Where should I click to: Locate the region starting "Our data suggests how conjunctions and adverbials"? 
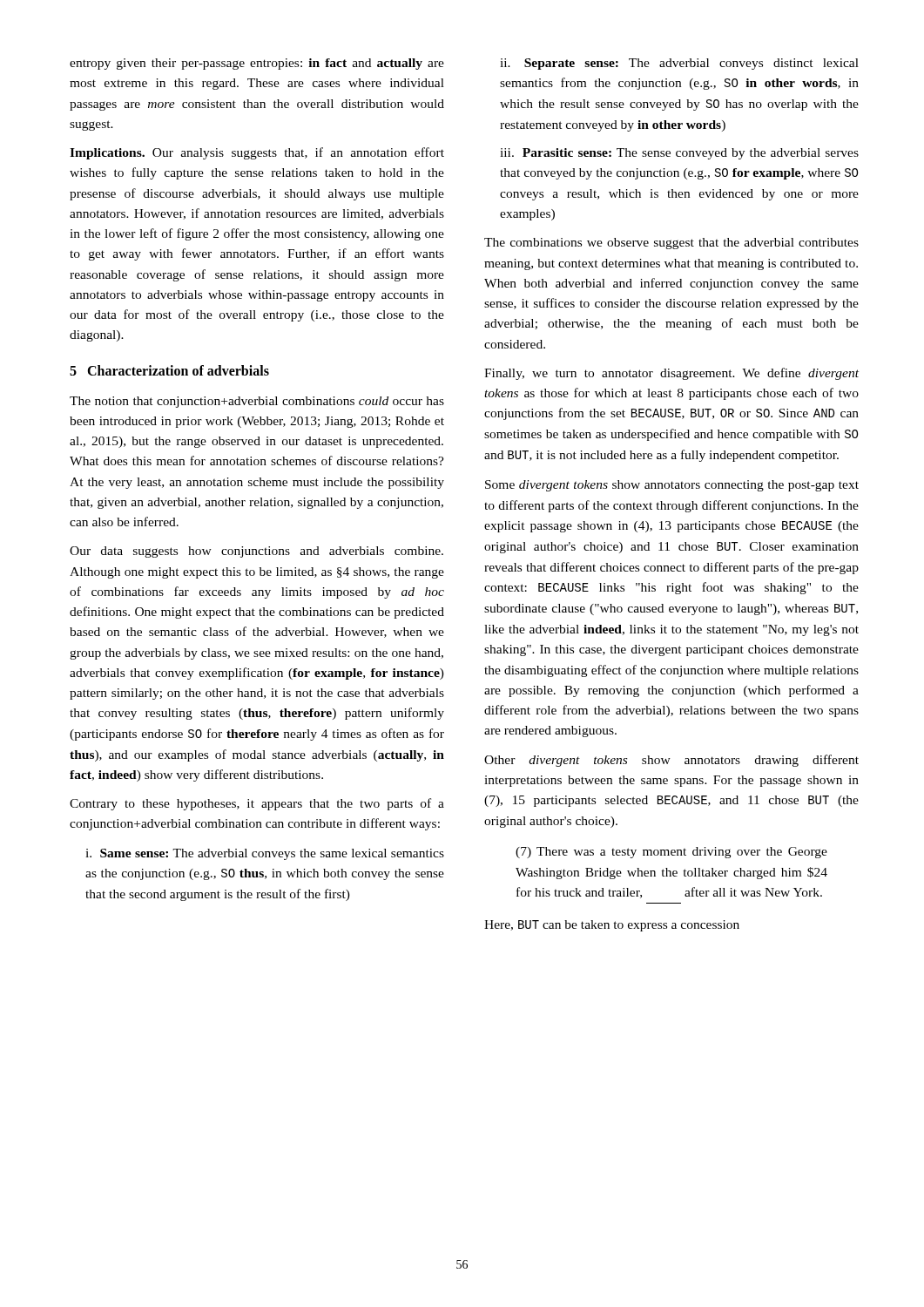(x=257, y=662)
